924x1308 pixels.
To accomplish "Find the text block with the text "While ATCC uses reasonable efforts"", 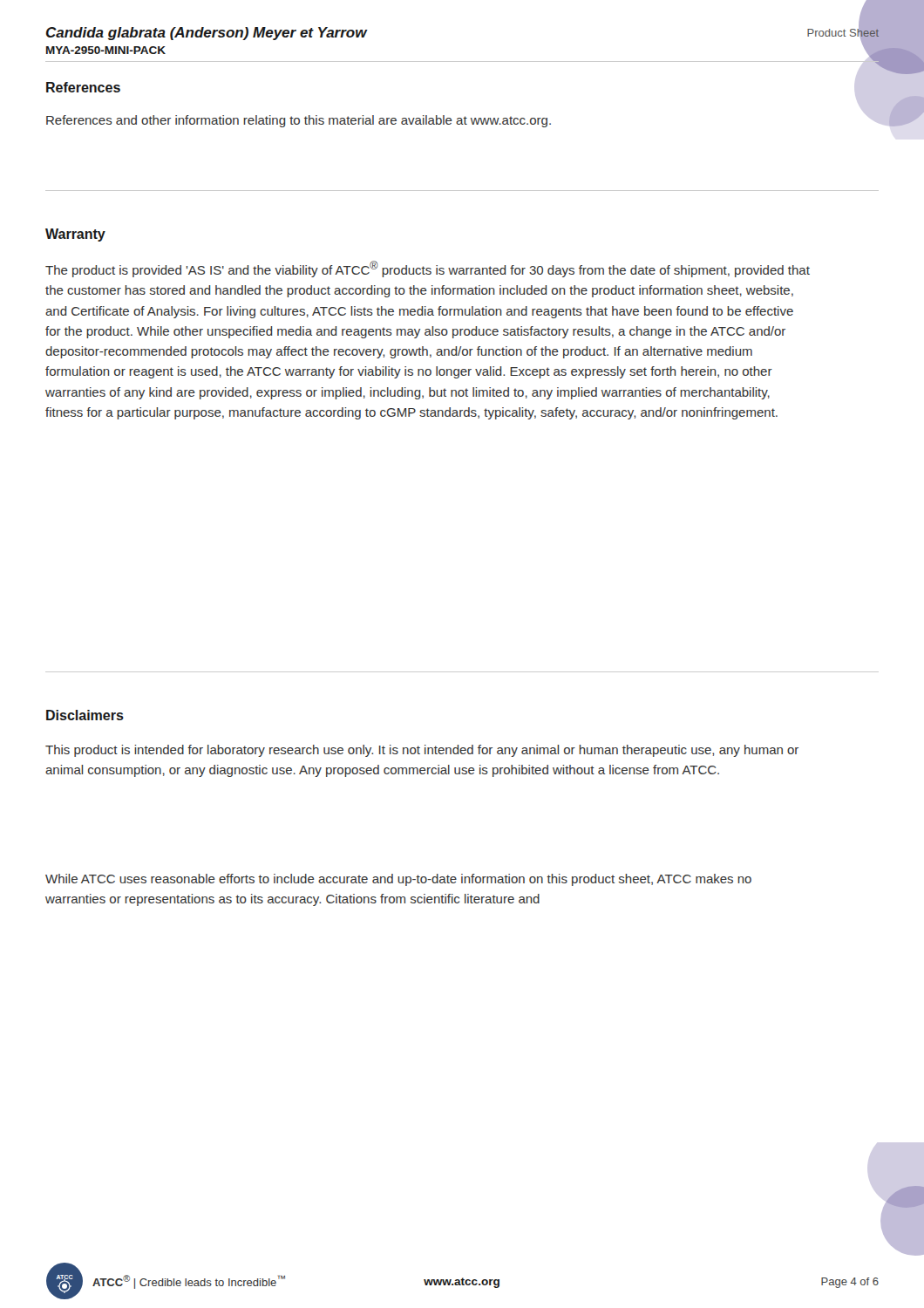I will click(x=428, y=889).
